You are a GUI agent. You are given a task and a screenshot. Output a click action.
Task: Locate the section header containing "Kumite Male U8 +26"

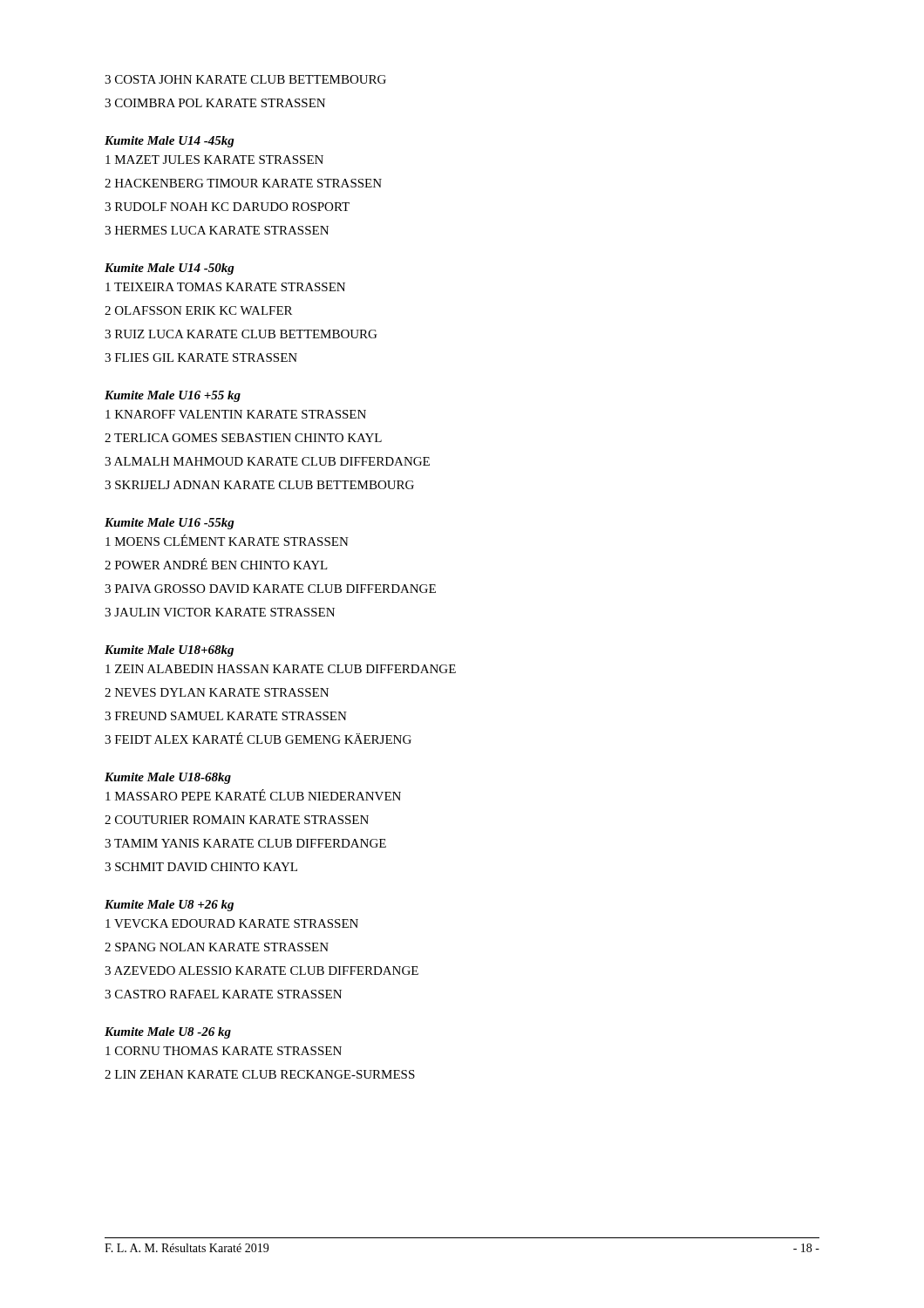pos(169,906)
